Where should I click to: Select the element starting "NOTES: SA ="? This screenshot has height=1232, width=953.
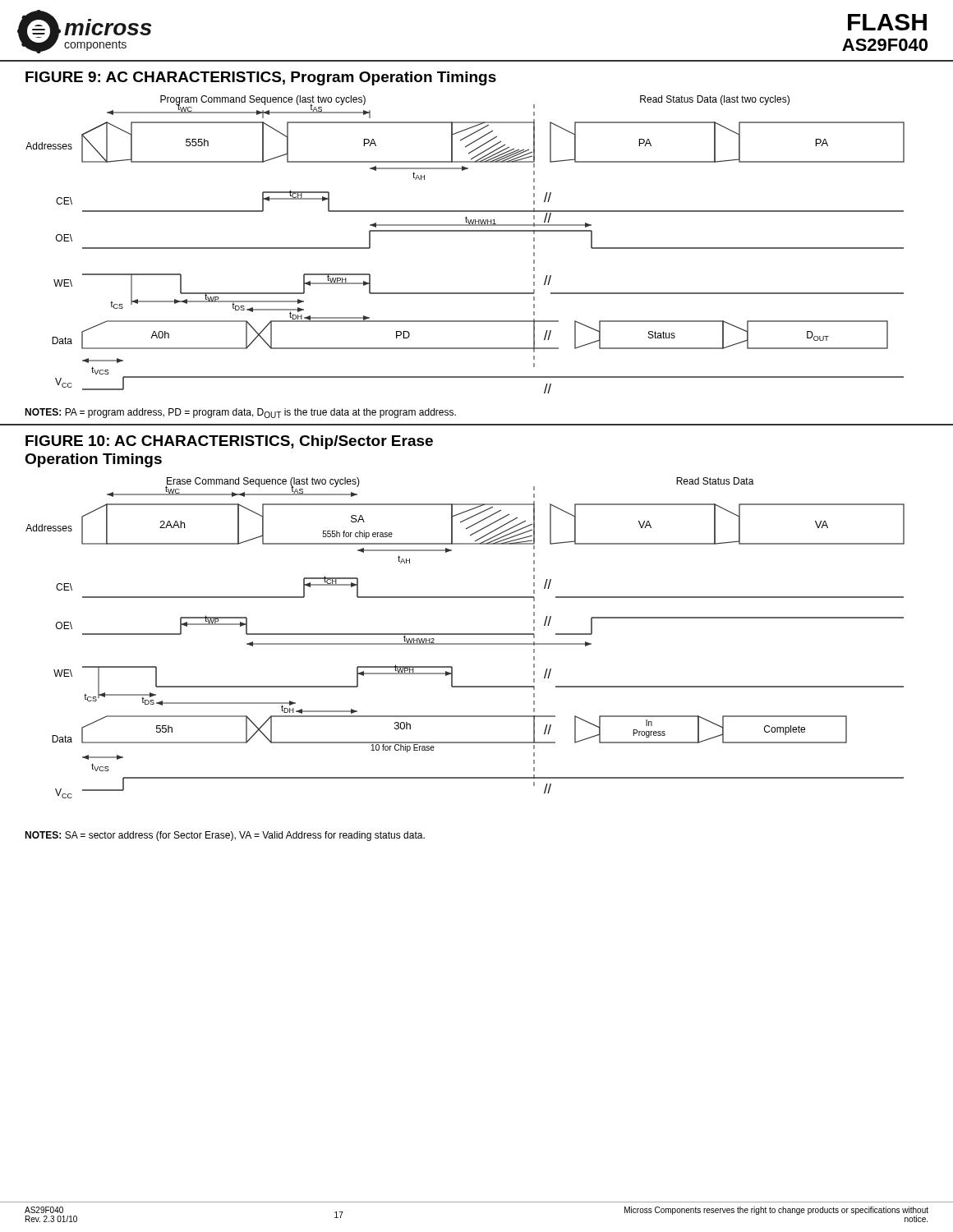tap(225, 835)
